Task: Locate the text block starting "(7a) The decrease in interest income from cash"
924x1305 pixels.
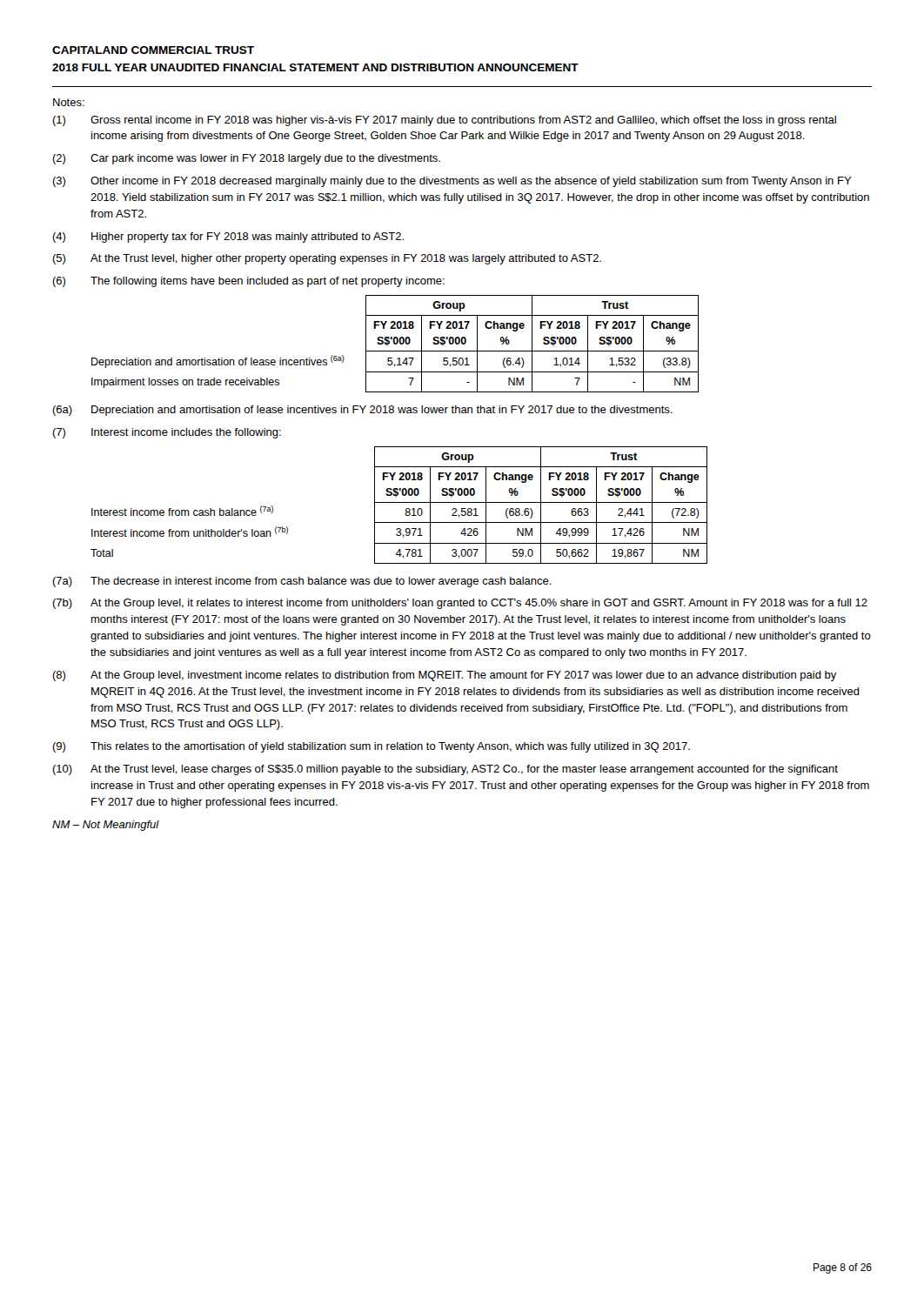Action: (x=462, y=581)
